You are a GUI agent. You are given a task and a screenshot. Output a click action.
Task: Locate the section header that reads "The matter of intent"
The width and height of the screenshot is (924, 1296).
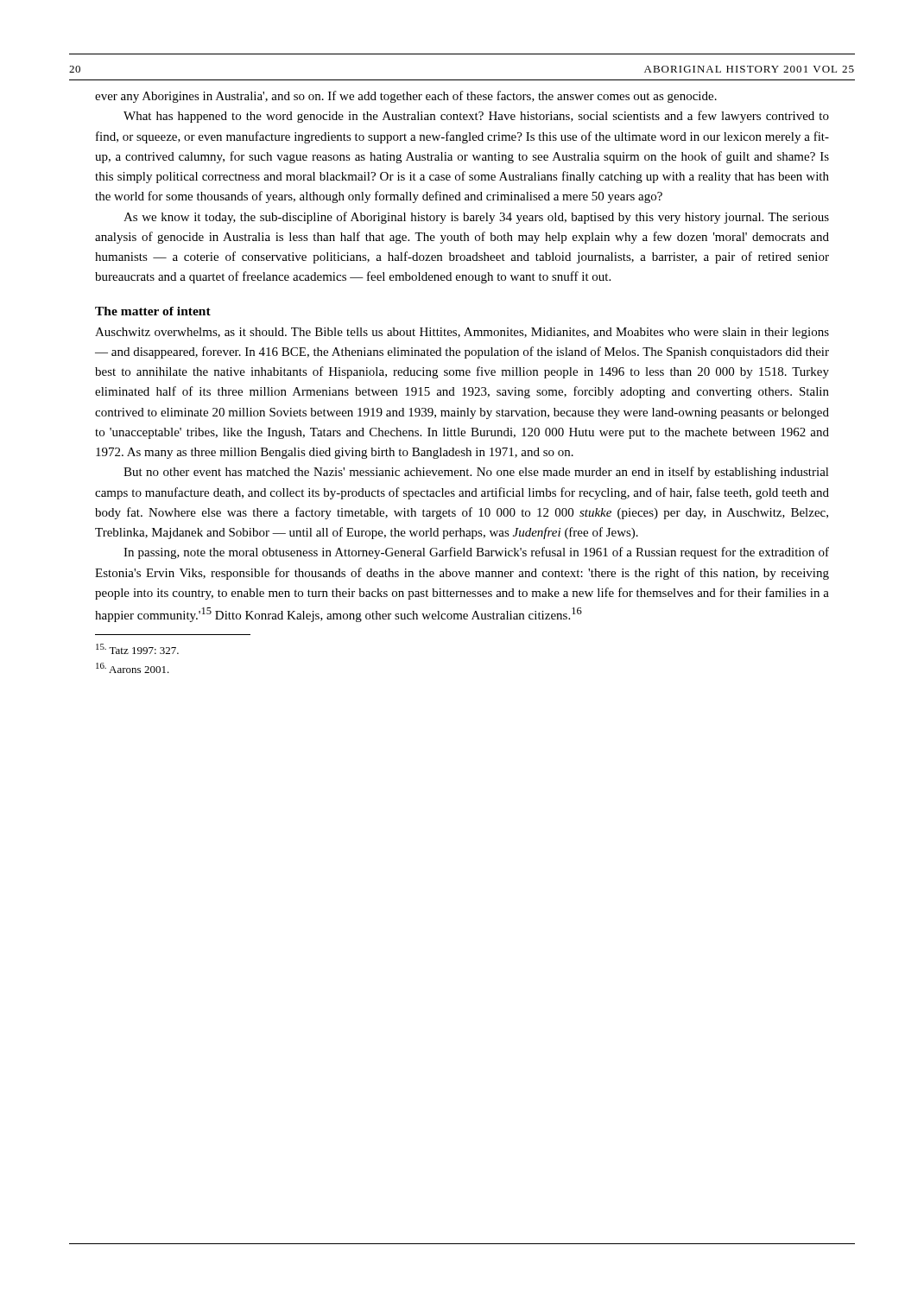(x=153, y=310)
